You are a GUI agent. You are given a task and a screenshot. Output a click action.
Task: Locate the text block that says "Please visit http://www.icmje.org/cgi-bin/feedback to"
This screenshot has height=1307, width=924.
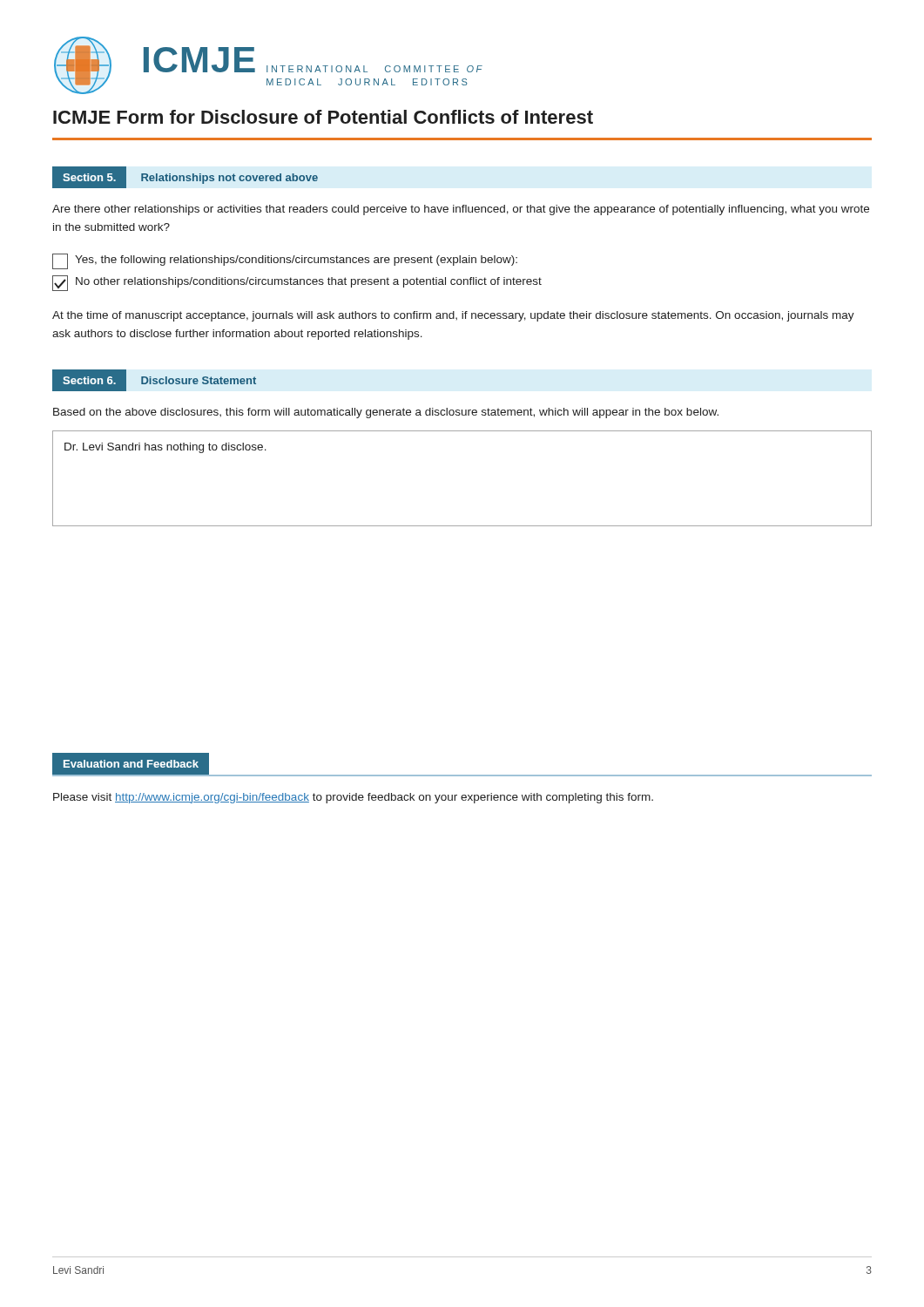click(353, 796)
